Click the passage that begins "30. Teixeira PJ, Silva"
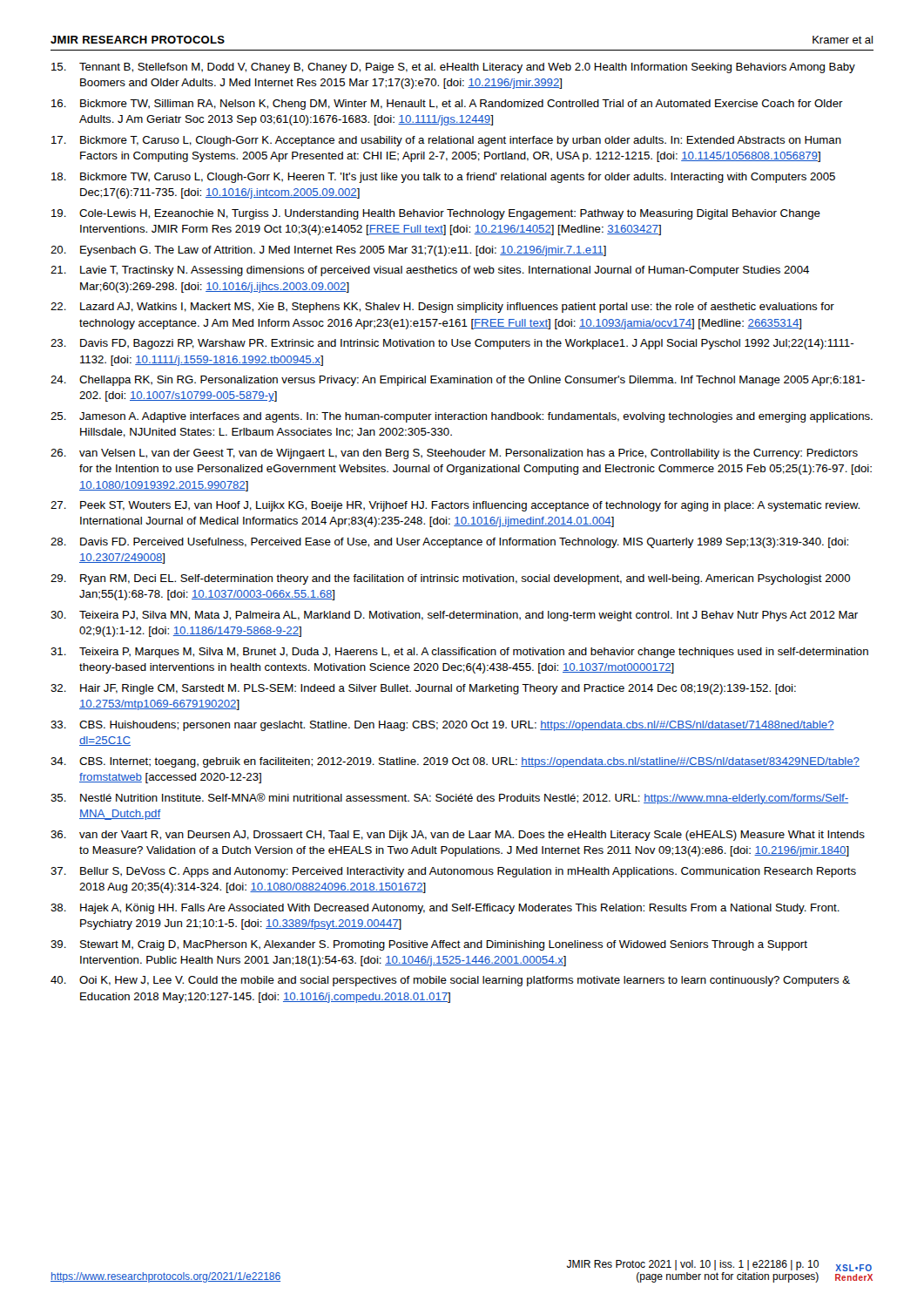 coord(462,623)
